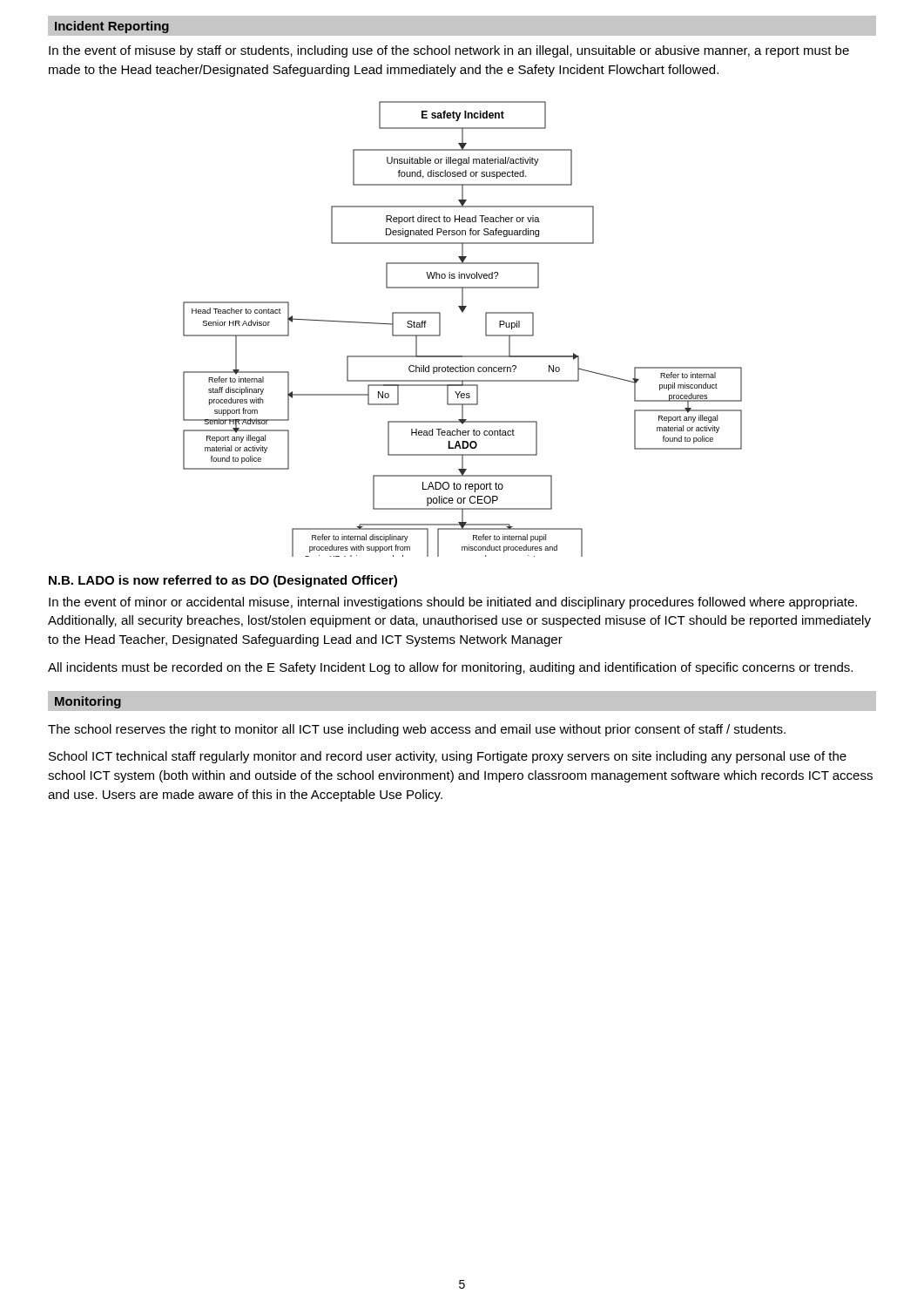Where is the passage that starts "All incidents must be recorded"?

point(451,667)
